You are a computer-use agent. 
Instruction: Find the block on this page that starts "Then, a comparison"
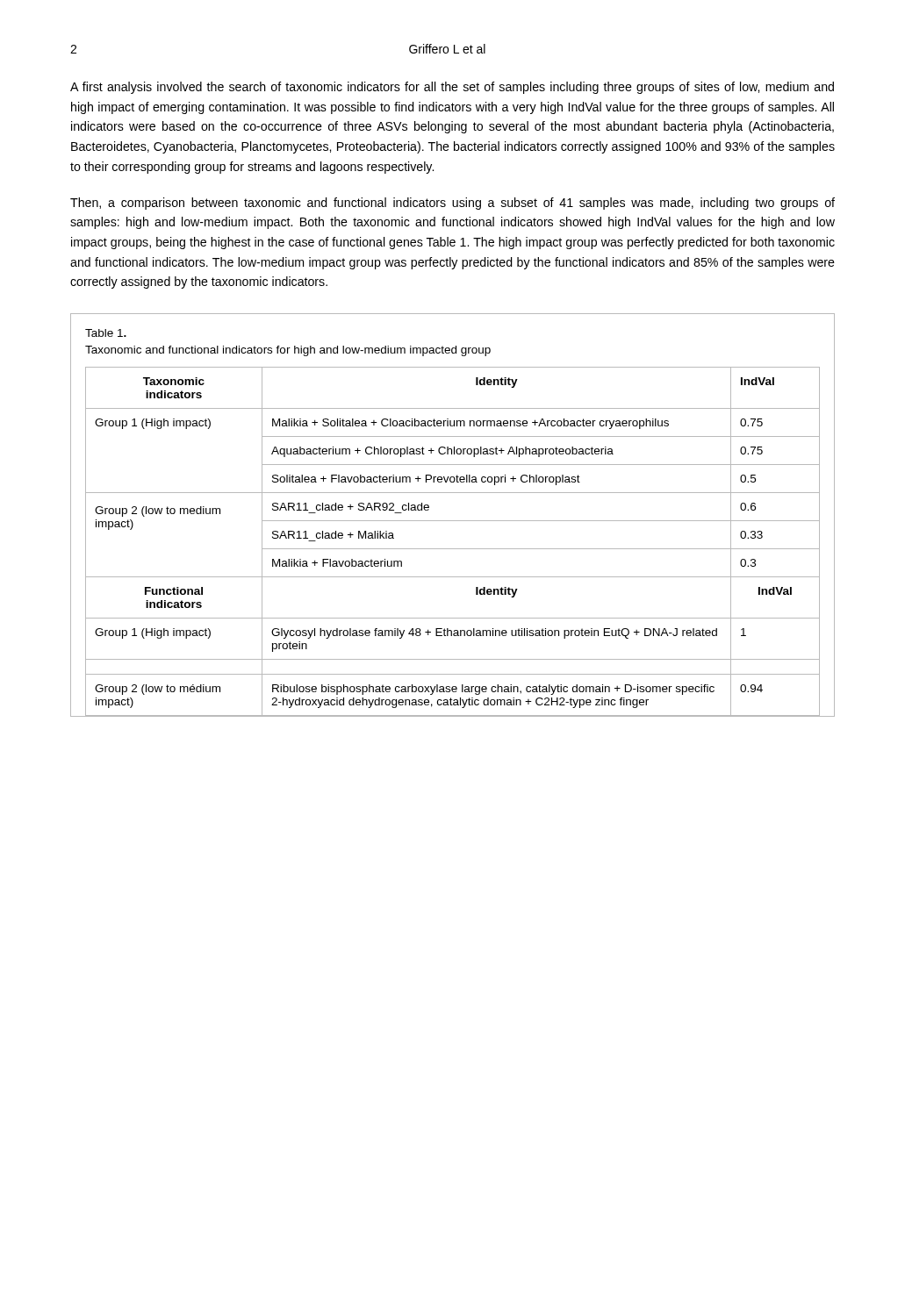tap(452, 242)
